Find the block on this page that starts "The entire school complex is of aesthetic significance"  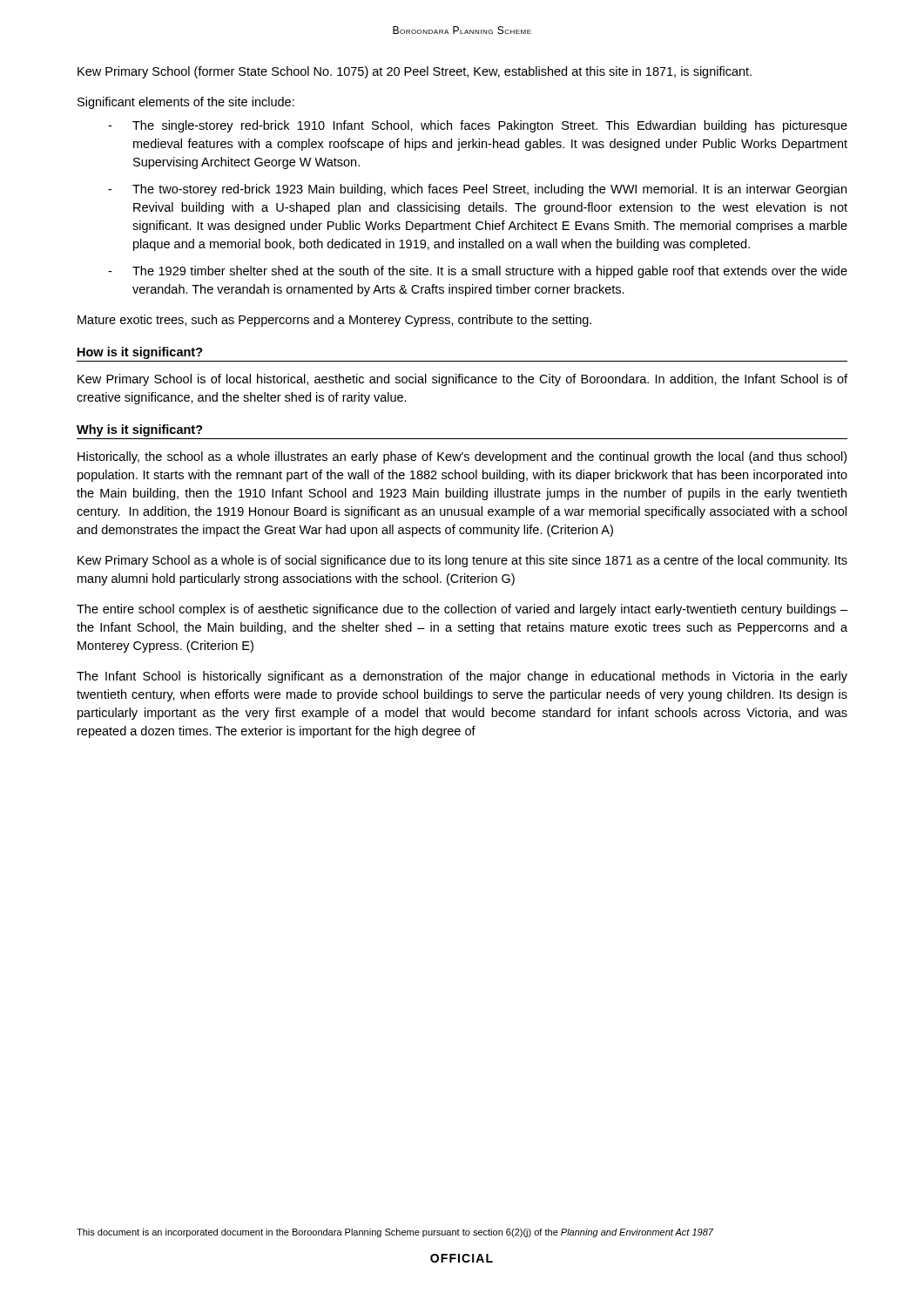462,628
